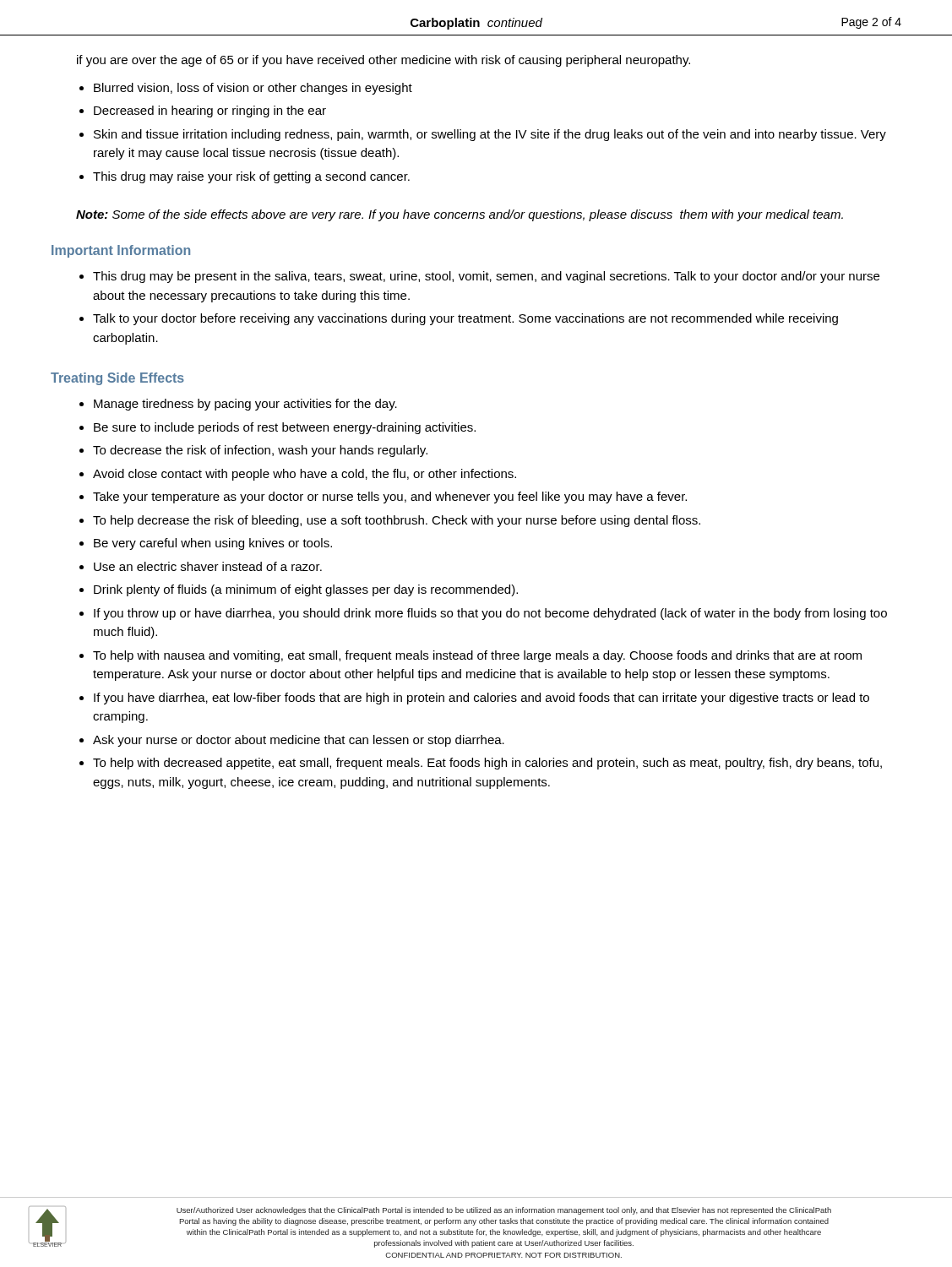
Task: Locate the list item with the text "Take your temperature as your"
Action: coord(391,496)
